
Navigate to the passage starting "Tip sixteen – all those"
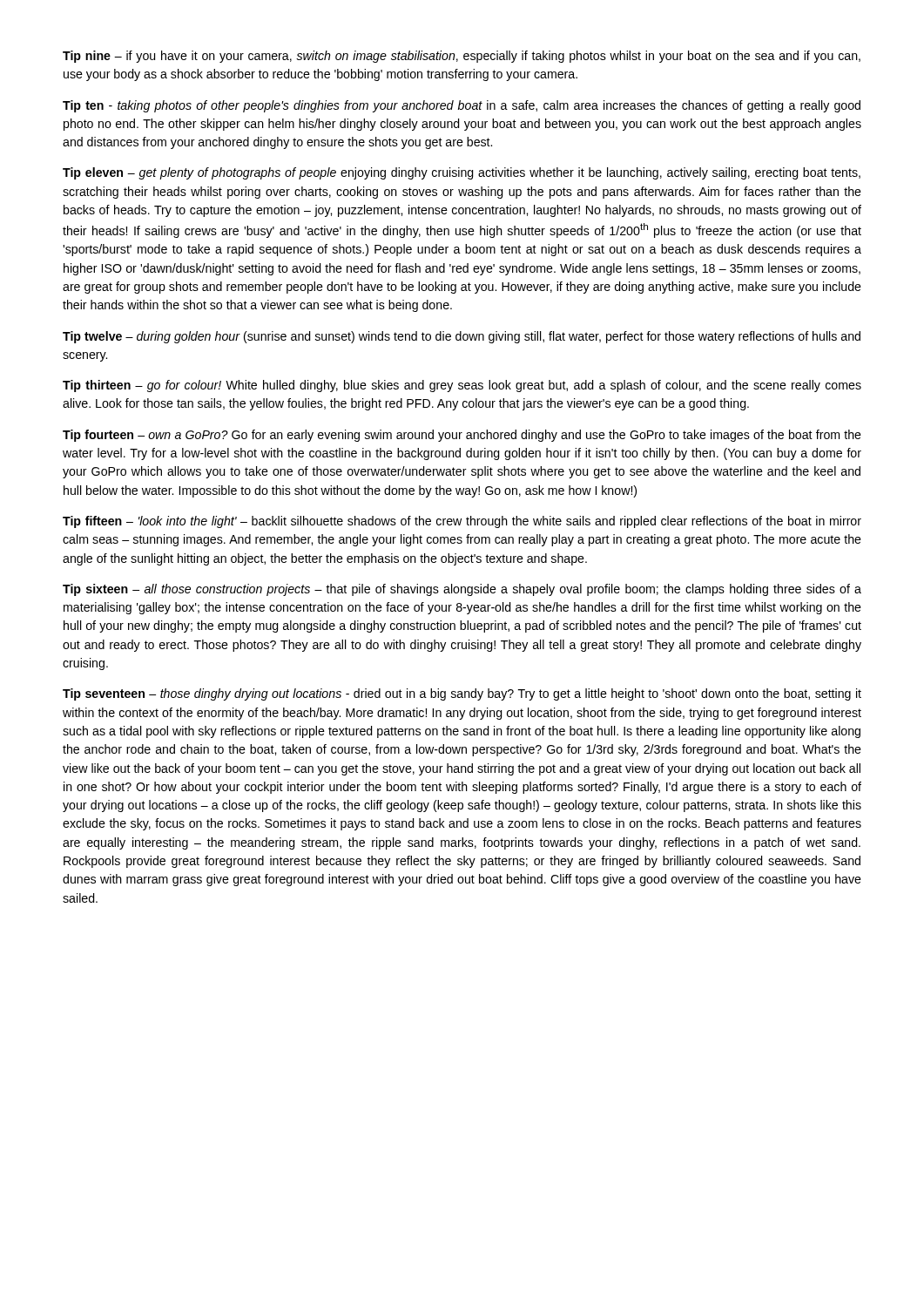(462, 627)
